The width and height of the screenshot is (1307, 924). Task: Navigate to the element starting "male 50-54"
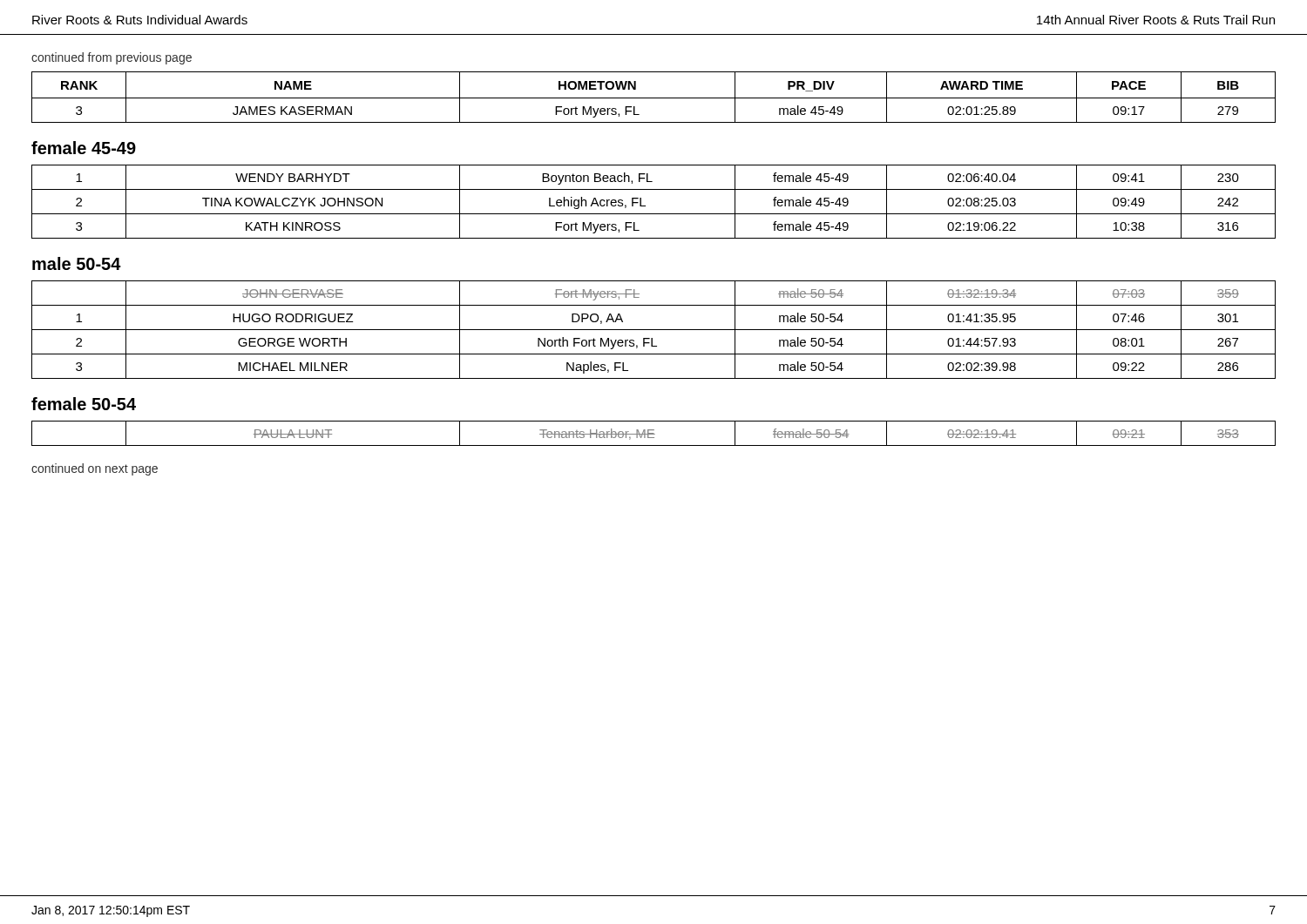click(76, 264)
